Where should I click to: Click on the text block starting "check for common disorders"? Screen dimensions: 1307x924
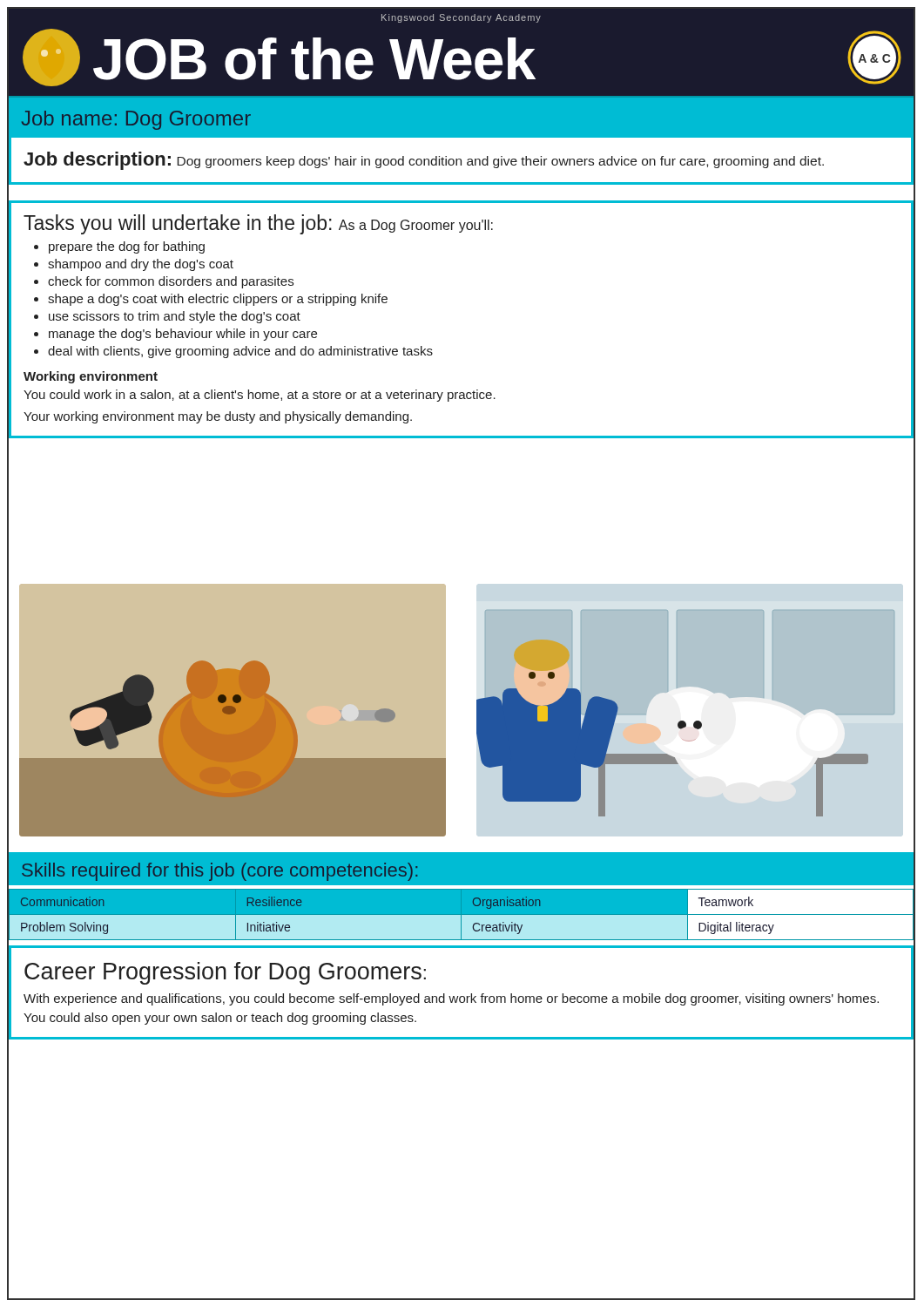click(171, 281)
